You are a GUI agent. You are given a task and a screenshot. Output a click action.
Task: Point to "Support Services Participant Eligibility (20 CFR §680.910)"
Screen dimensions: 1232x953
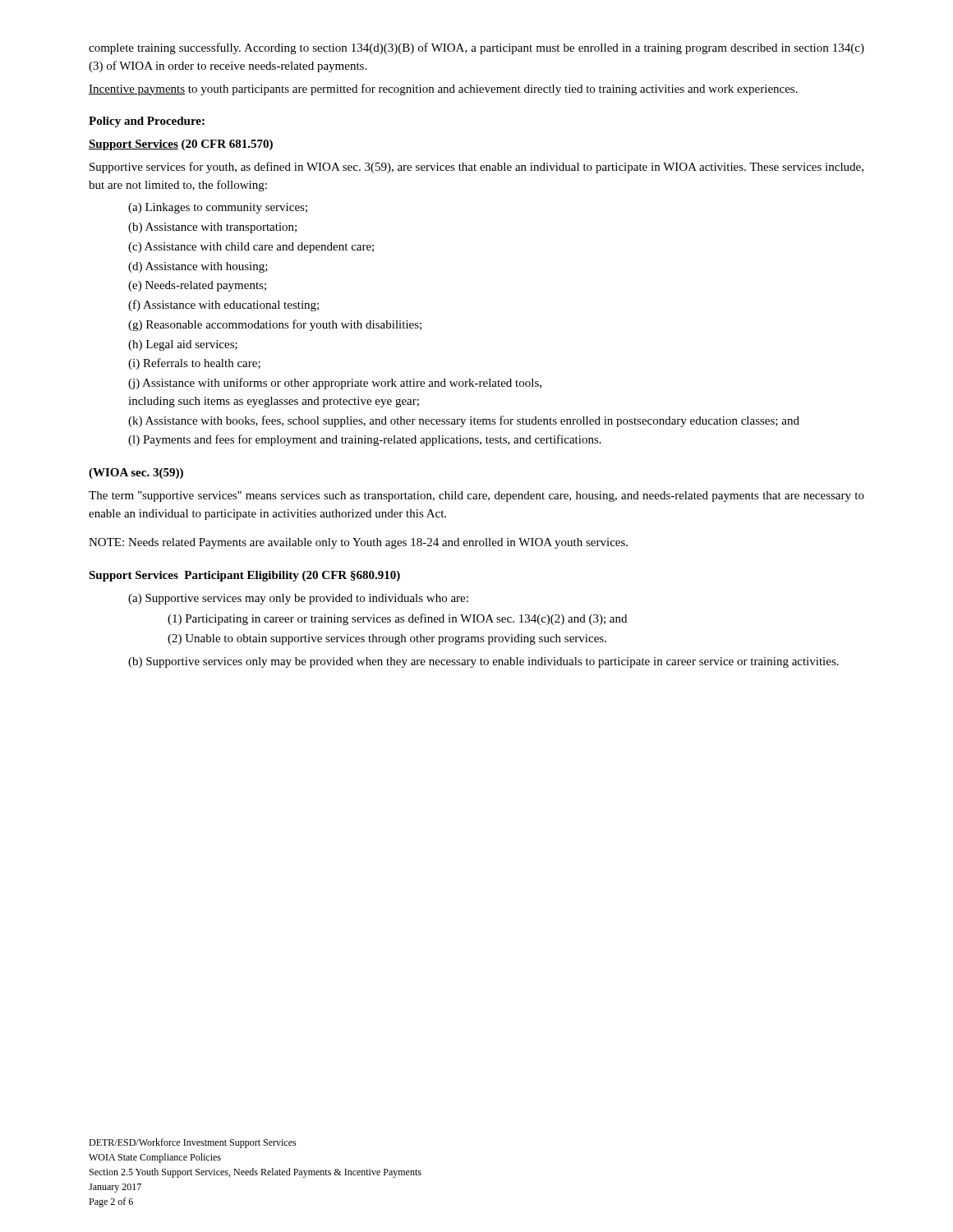244,576
